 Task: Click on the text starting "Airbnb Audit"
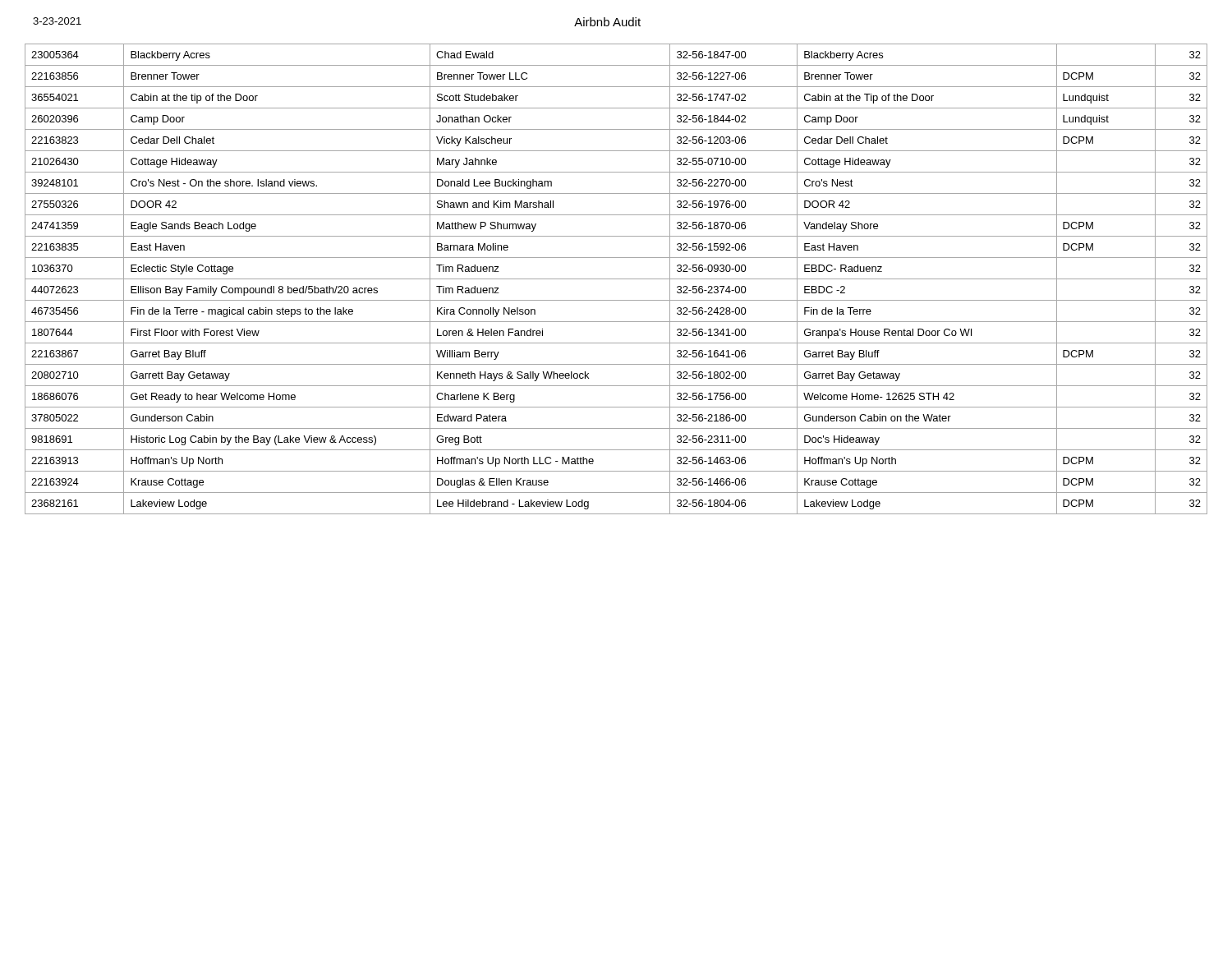click(607, 22)
